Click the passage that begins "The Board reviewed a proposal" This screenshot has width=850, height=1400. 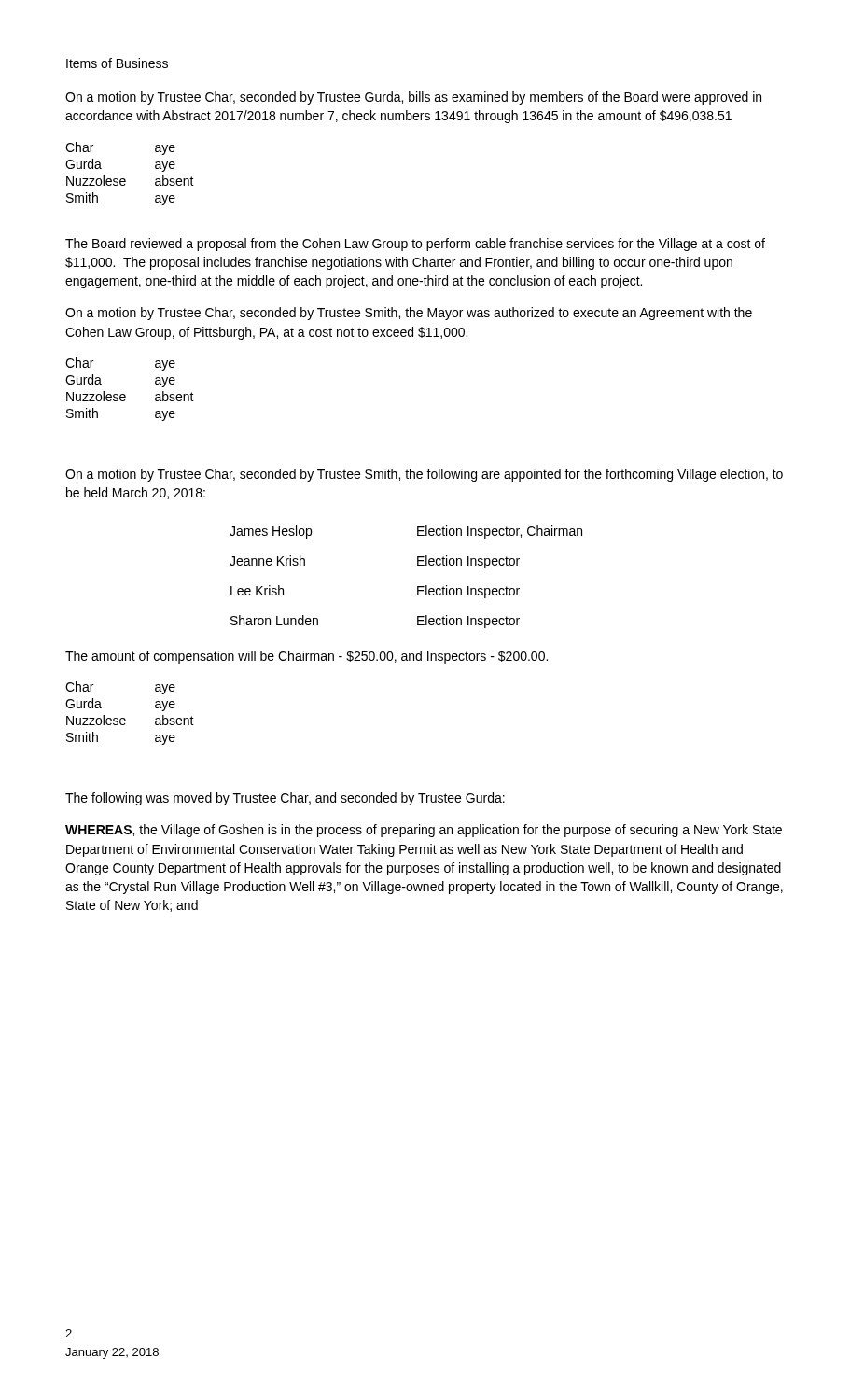coord(415,262)
